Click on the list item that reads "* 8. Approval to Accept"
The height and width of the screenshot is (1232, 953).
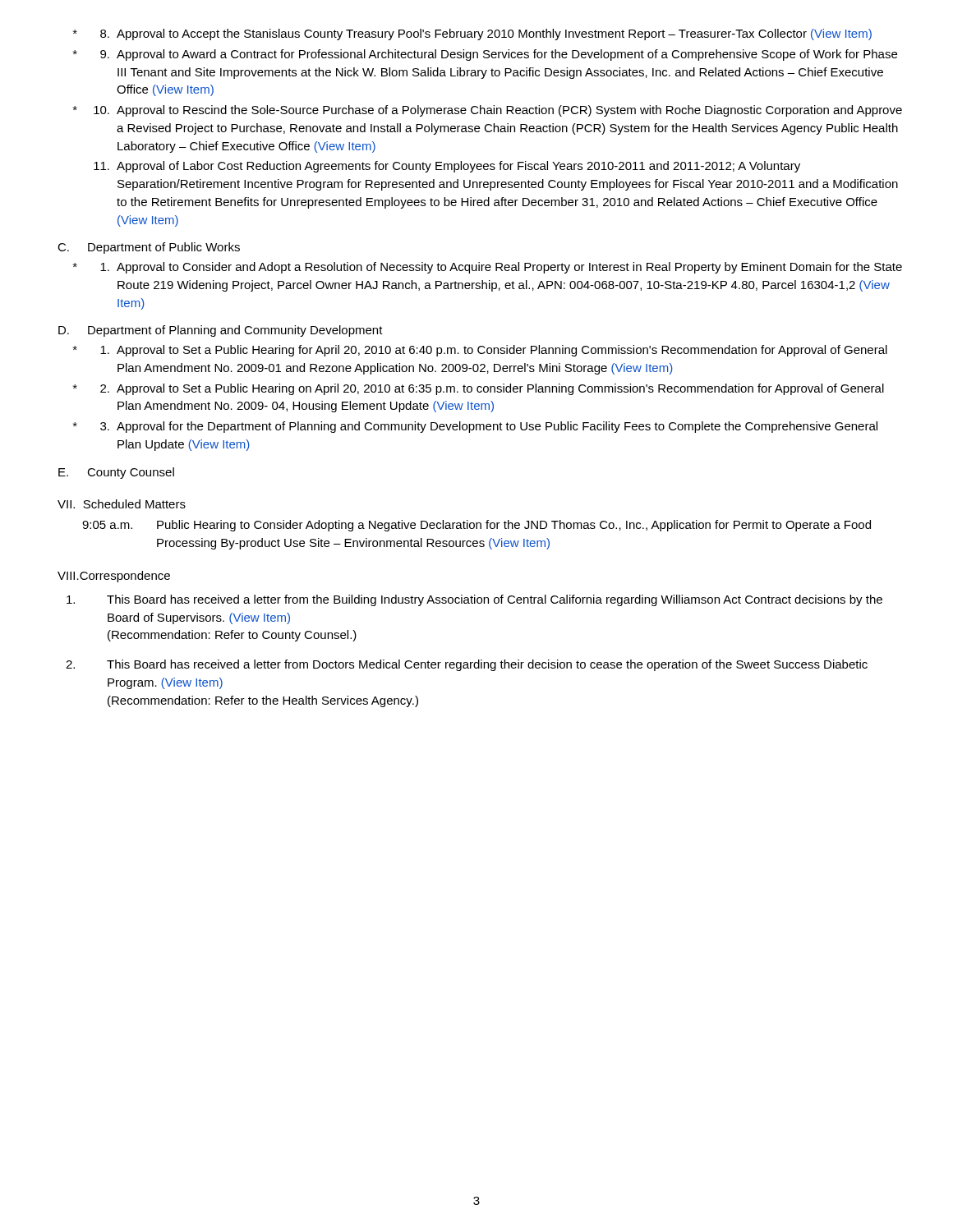481,34
